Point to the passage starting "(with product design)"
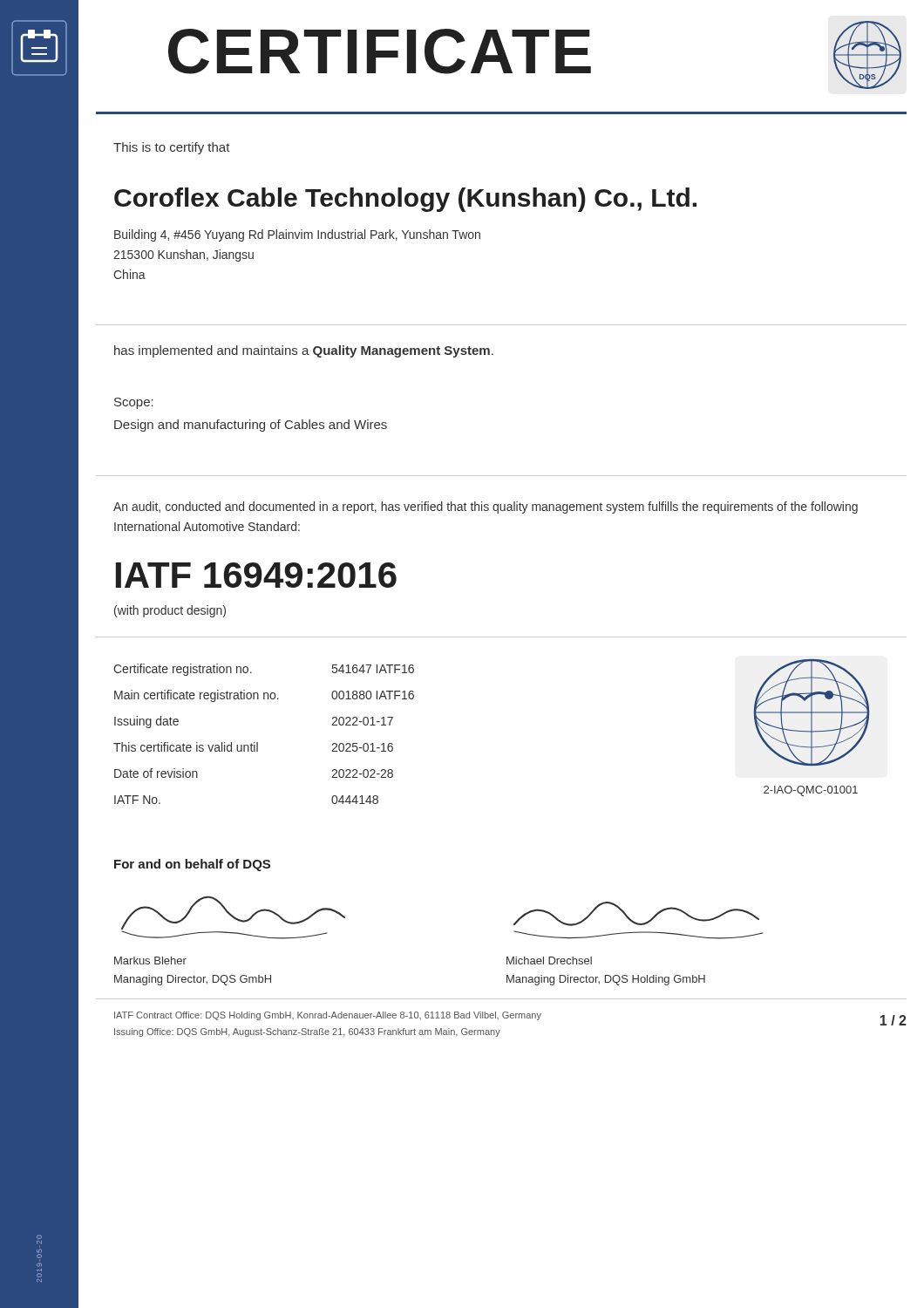Viewport: 924px width, 1308px height. coord(170,610)
